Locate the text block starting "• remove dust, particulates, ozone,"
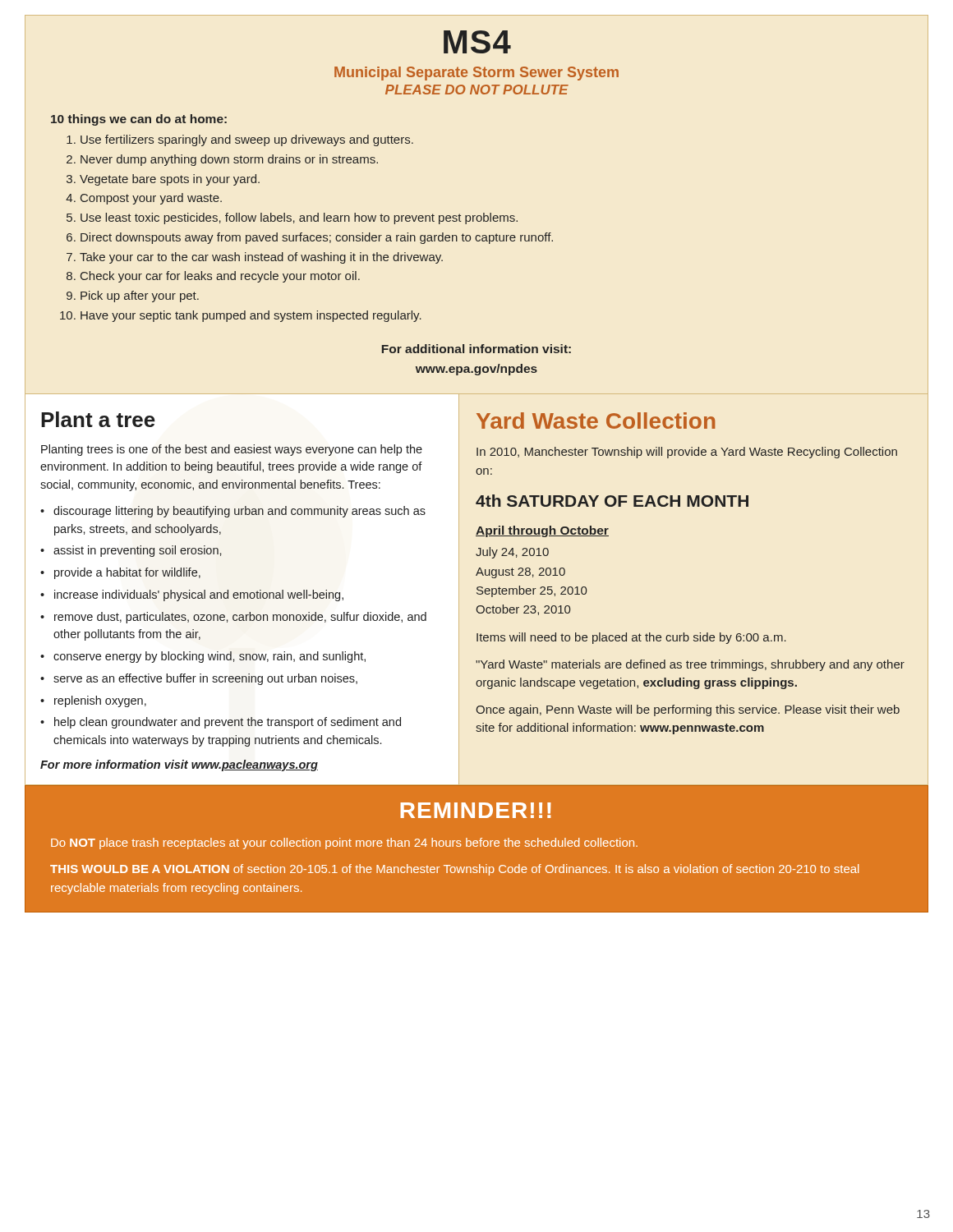The width and height of the screenshot is (953, 1232). pos(234,625)
